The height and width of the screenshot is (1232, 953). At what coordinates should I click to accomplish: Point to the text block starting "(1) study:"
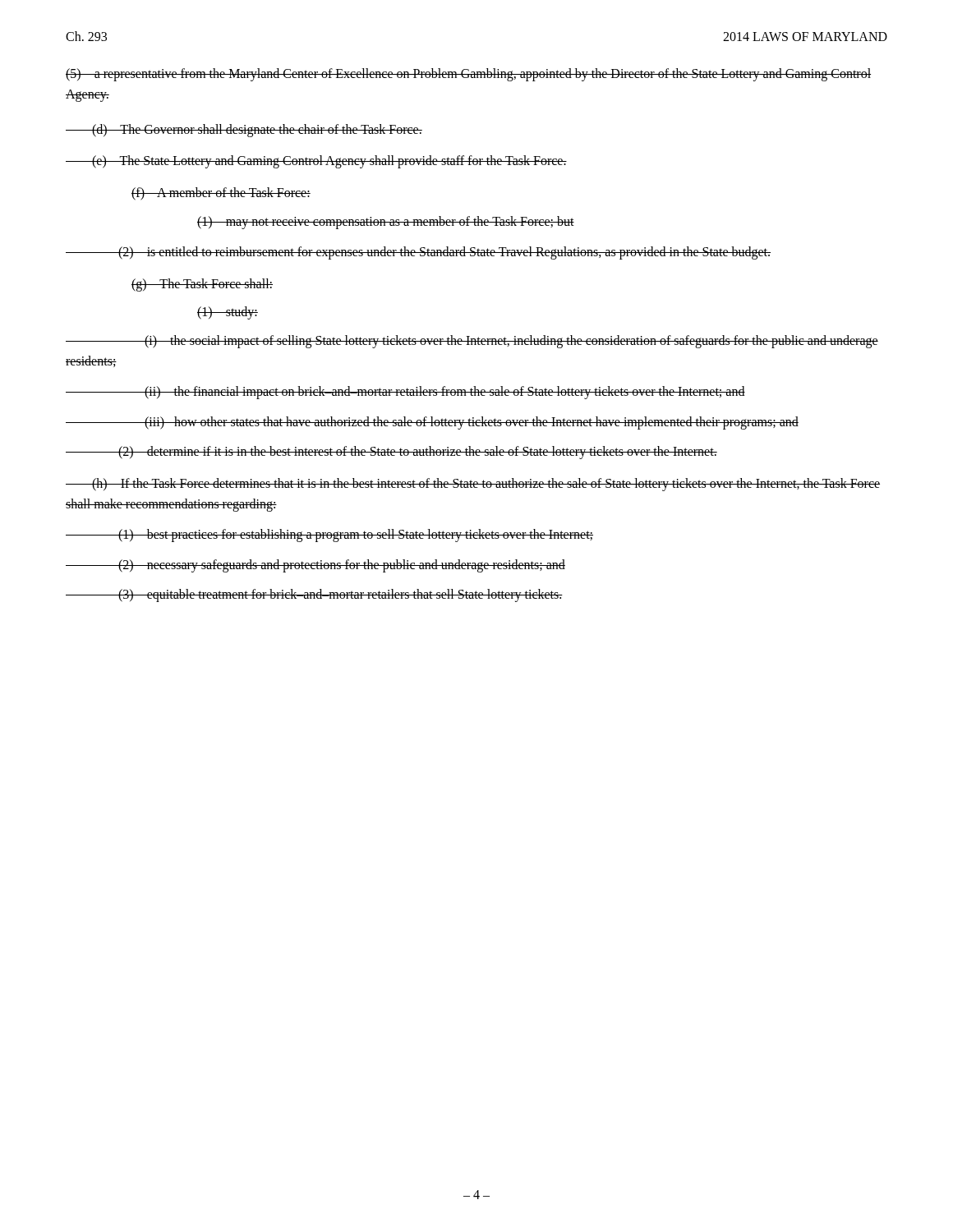(x=227, y=312)
